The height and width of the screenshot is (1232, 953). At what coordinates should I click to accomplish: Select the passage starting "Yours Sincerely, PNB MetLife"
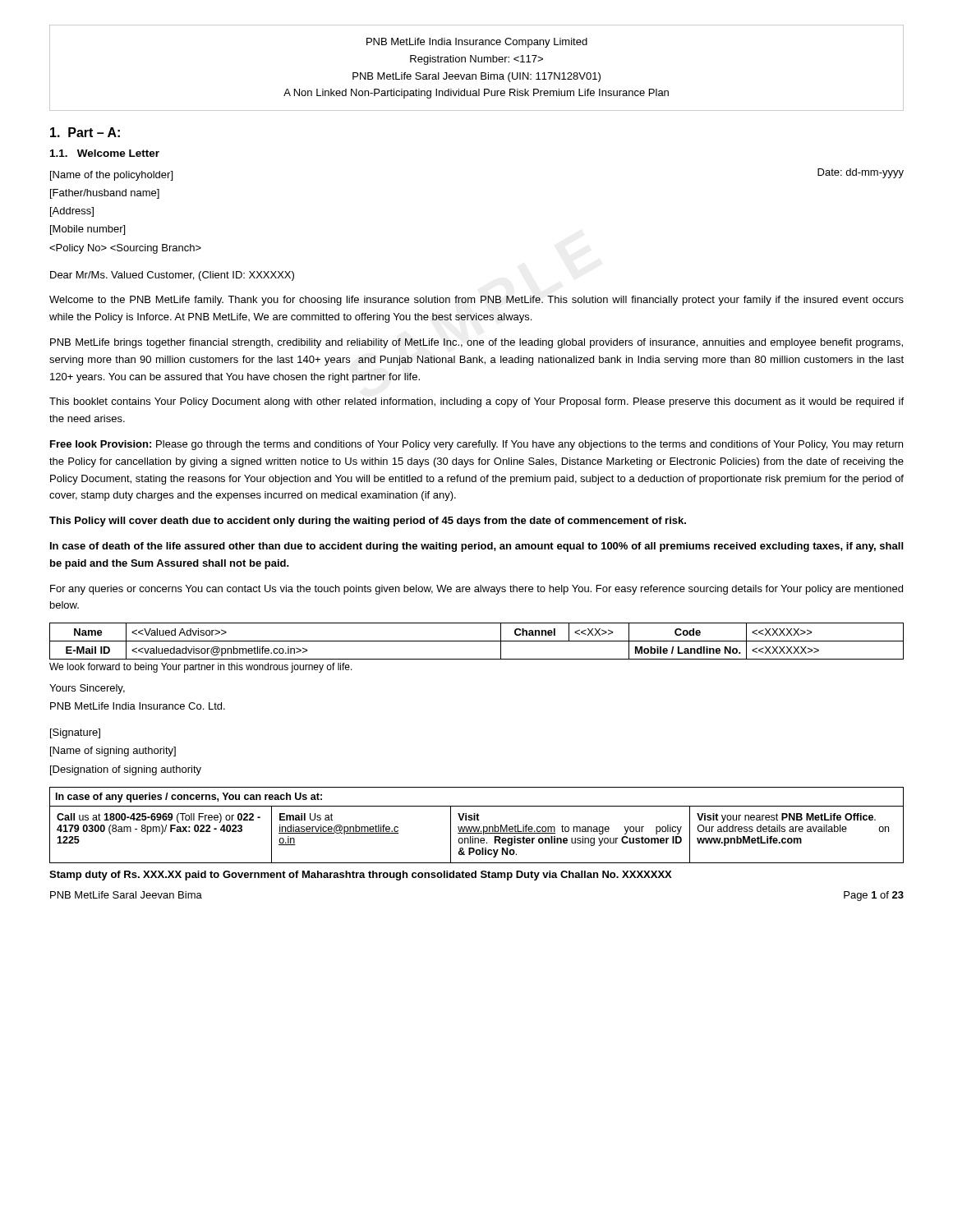click(87, 689)
